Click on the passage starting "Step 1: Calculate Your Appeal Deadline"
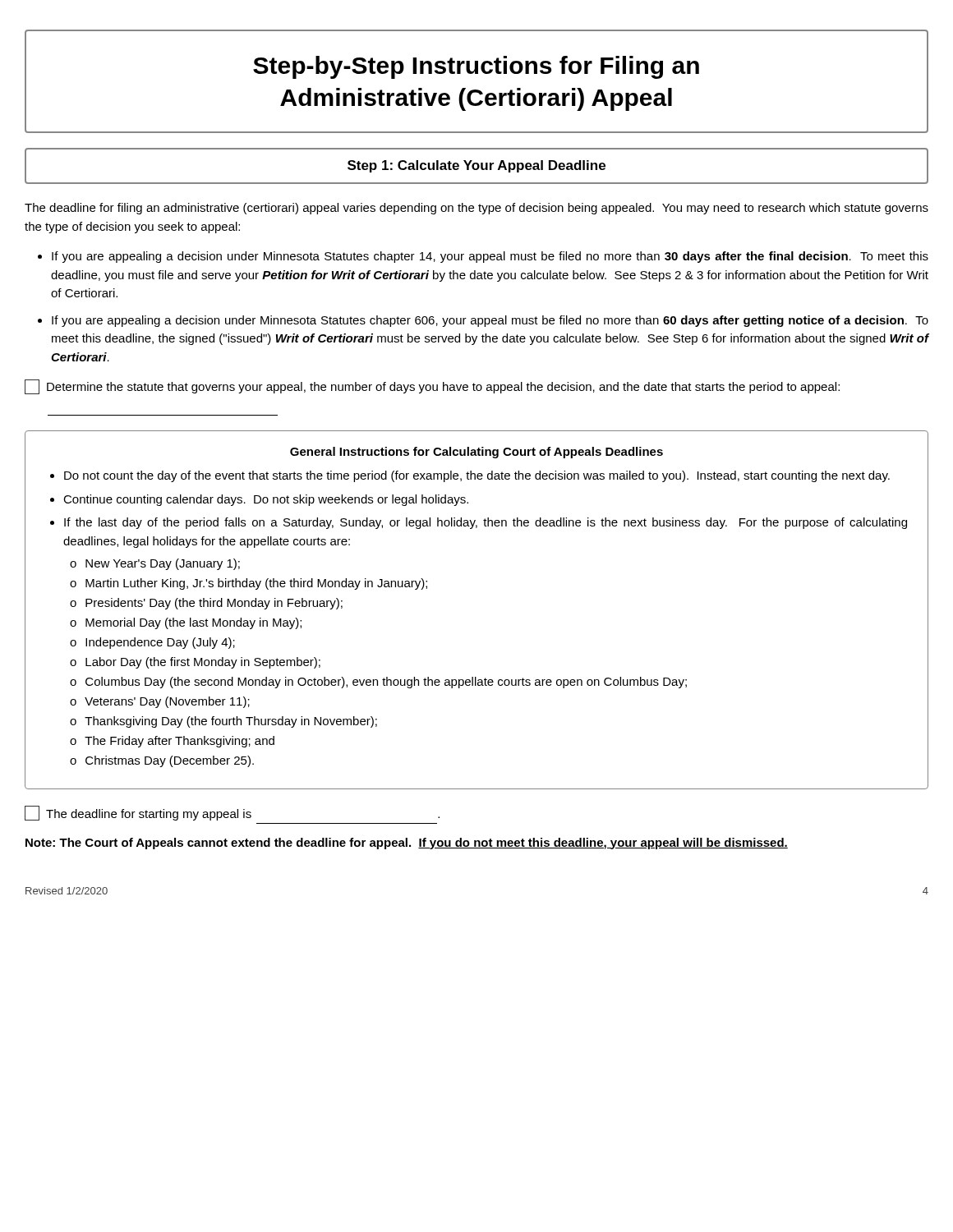Image resolution: width=953 pixels, height=1232 pixels. [x=476, y=166]
